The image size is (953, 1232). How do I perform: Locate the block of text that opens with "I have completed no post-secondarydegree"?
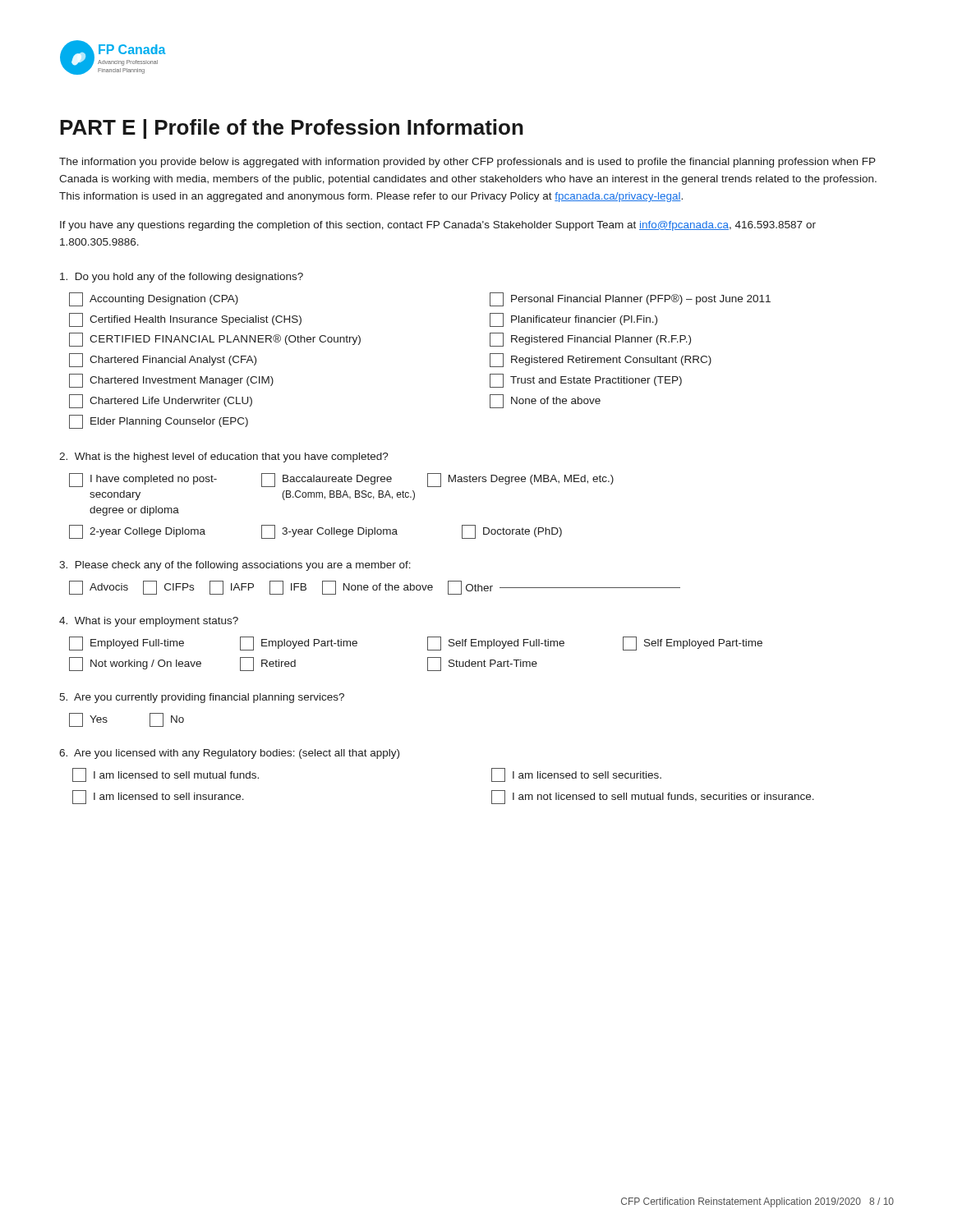(x=341, y=480)
